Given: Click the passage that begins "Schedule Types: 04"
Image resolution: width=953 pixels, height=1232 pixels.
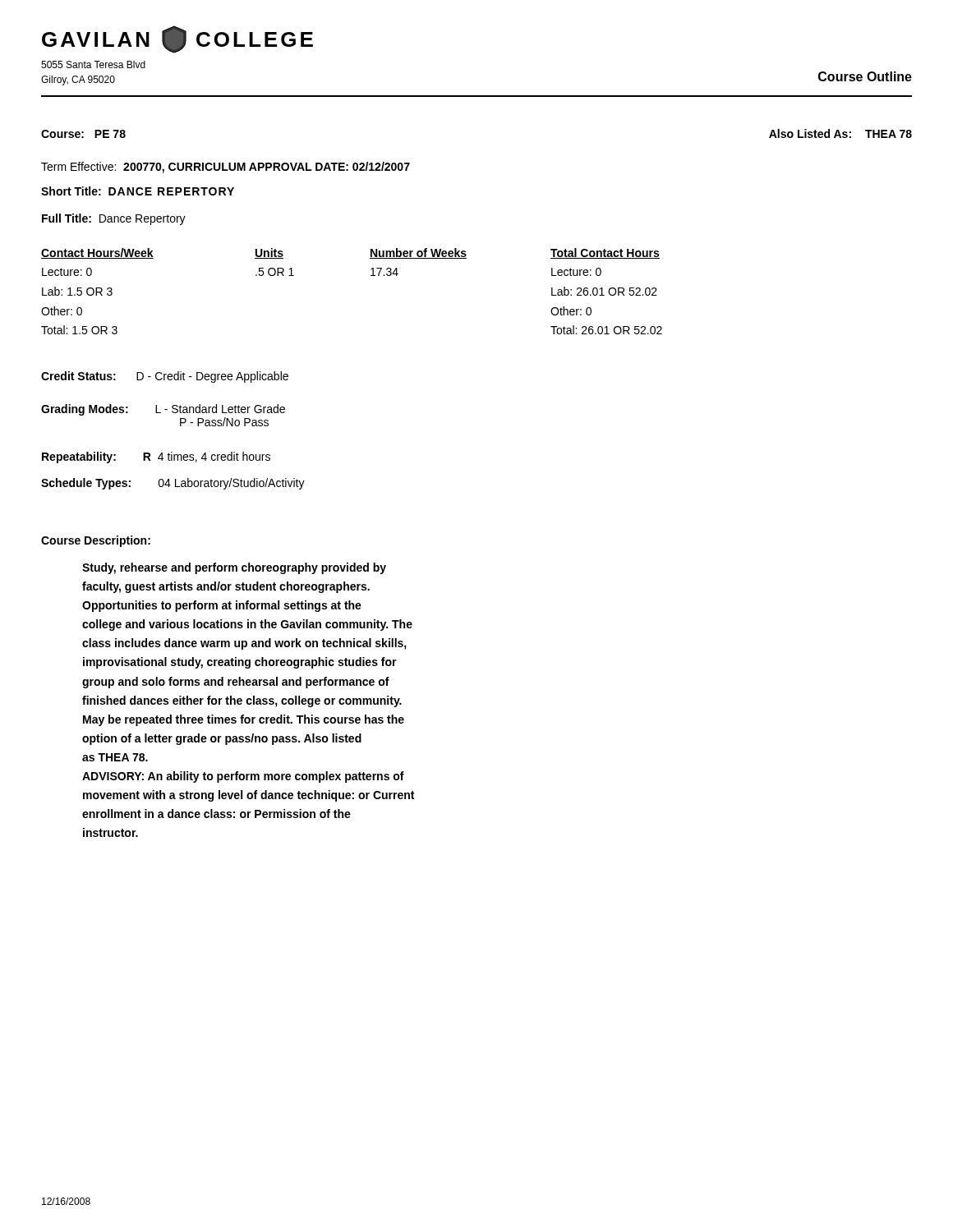Looking at the screenshot, I should click(x=173, y=483).
